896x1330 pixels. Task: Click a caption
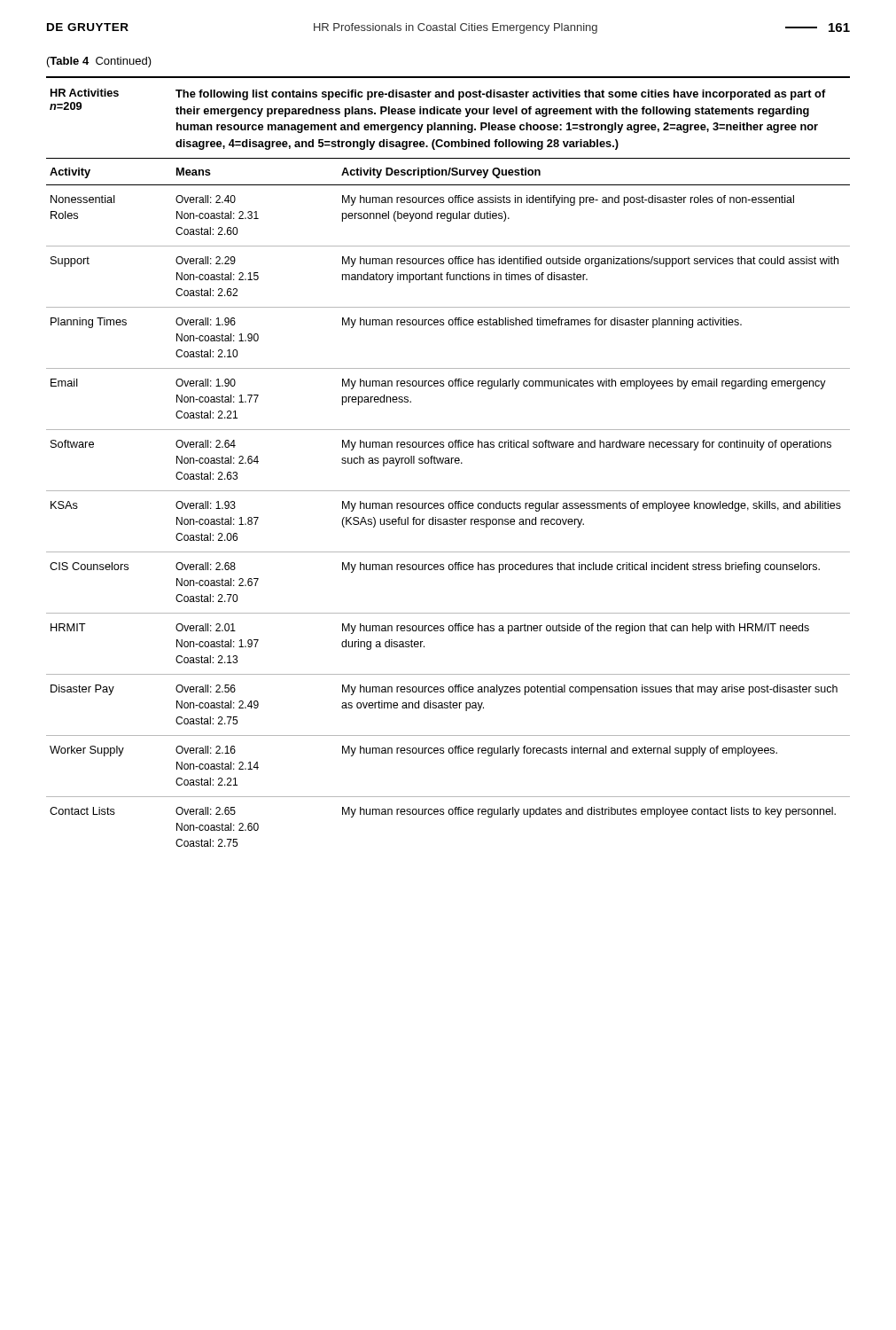(x=99, y=61)
